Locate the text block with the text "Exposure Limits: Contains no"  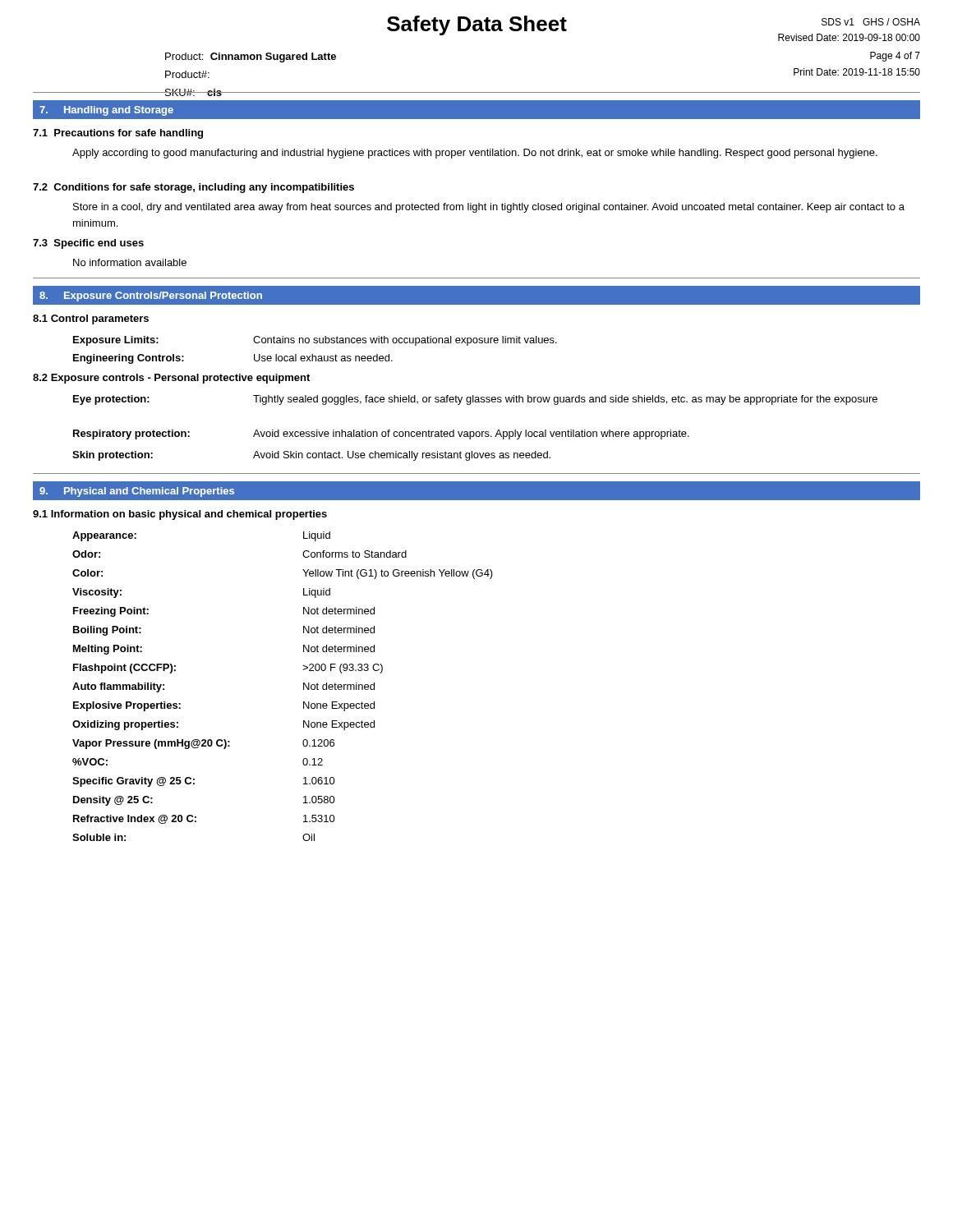pos(315,340)
